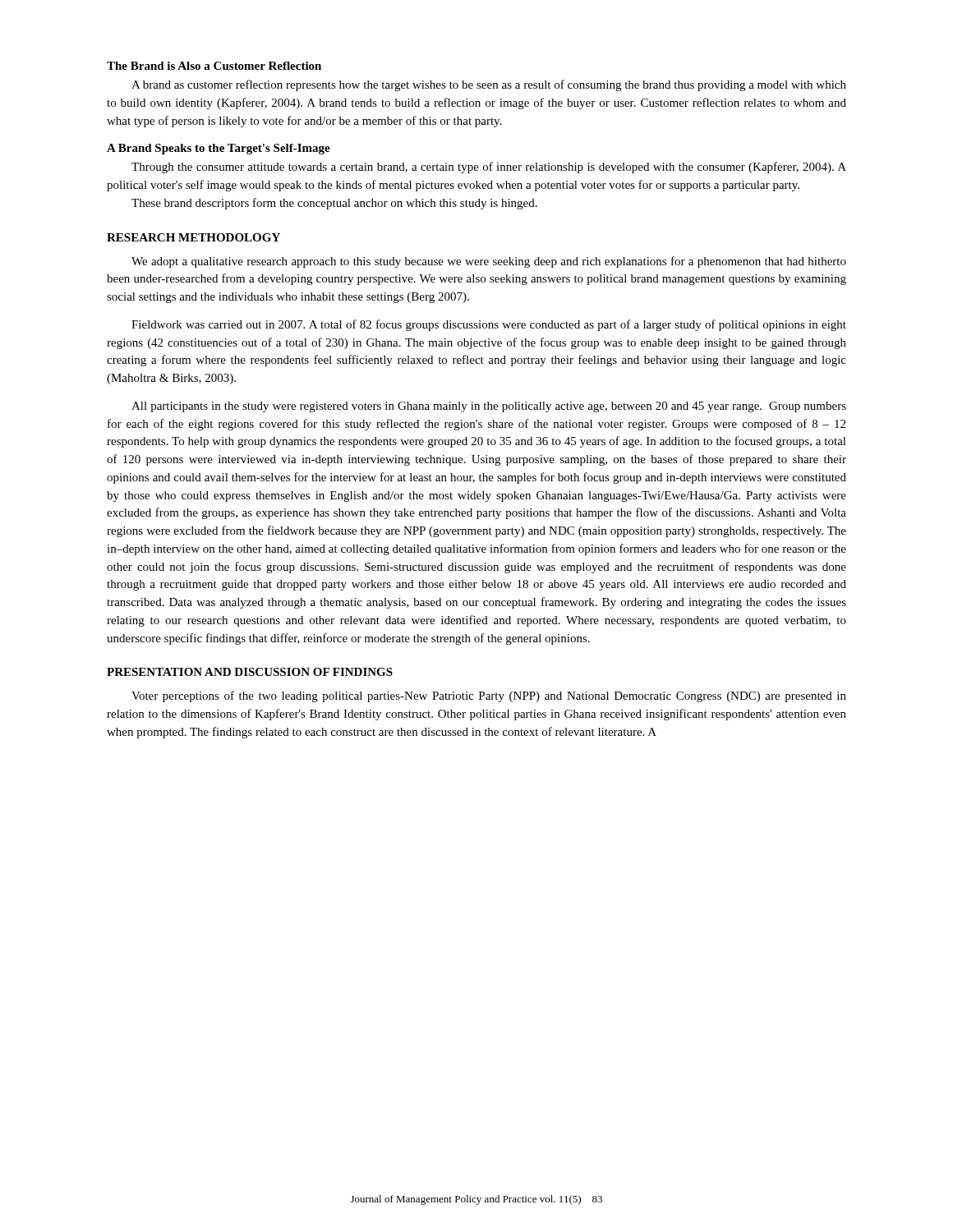The height and width of the screenshot is (1232, 953).
Task: Point to the section header beginning "A Brand Speaks to the"
Action: point(218,148)
